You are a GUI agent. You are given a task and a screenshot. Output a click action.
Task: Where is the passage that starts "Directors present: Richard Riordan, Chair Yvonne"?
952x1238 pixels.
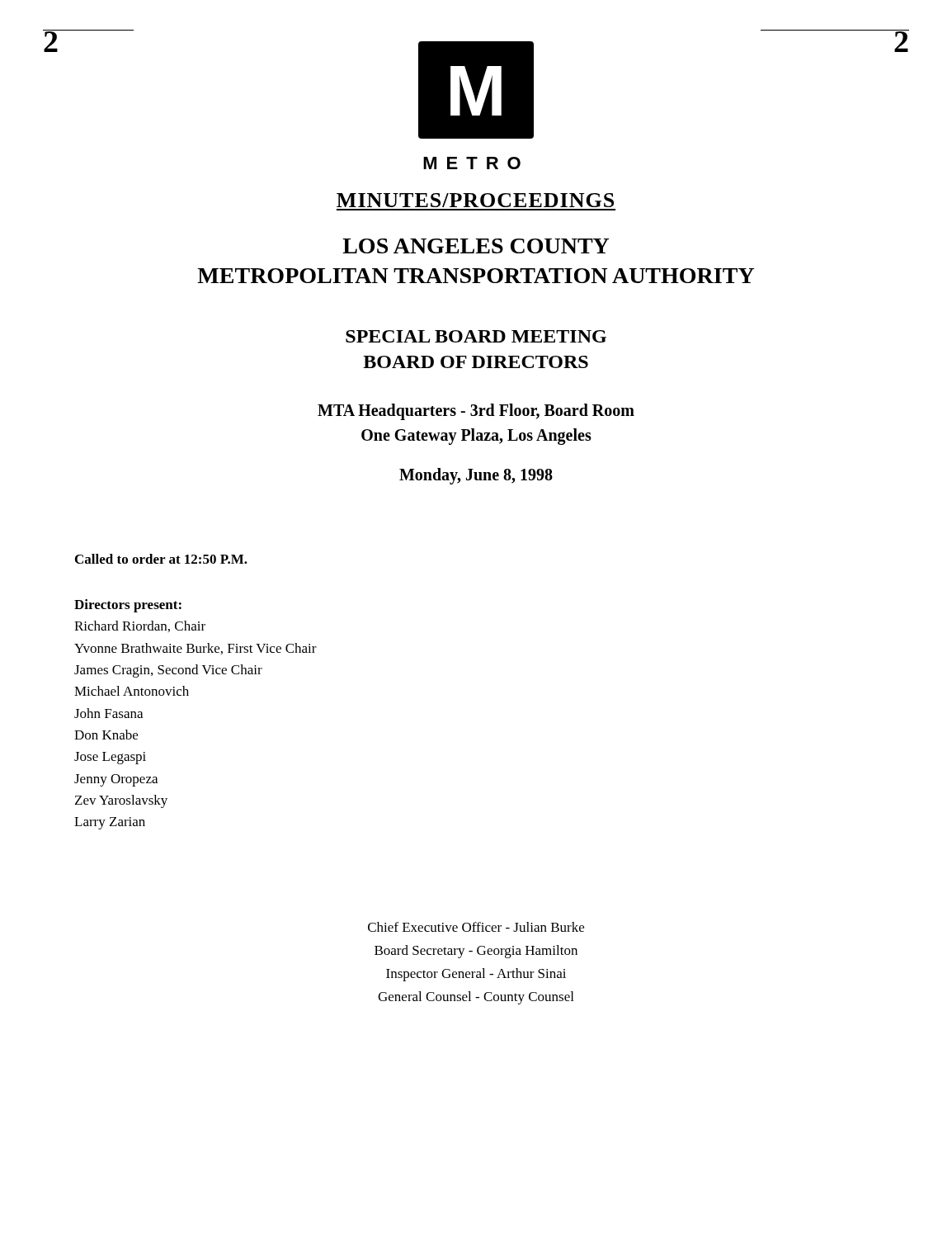[x=128, y=606]
